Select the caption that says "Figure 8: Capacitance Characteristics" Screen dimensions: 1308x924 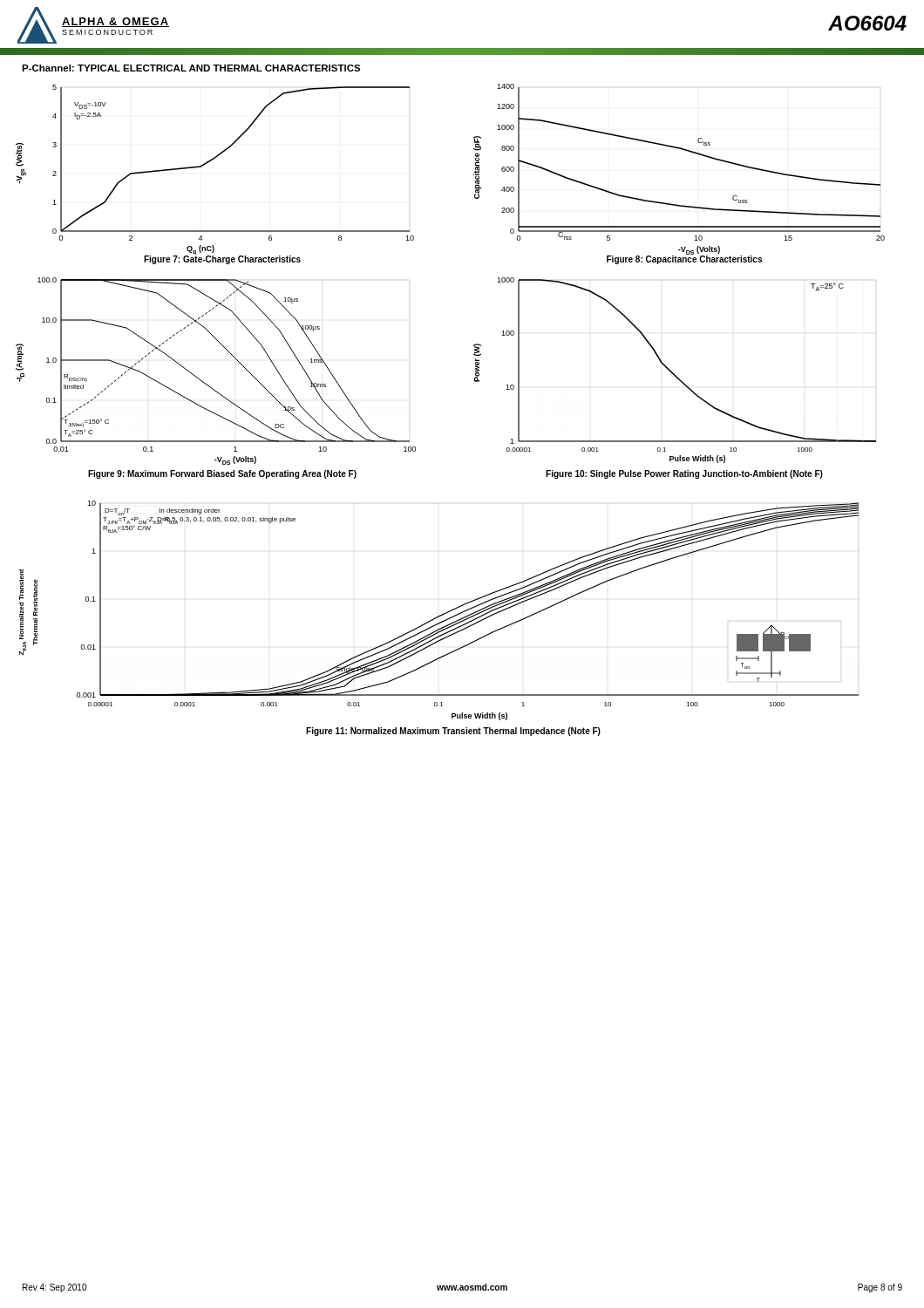684,259
